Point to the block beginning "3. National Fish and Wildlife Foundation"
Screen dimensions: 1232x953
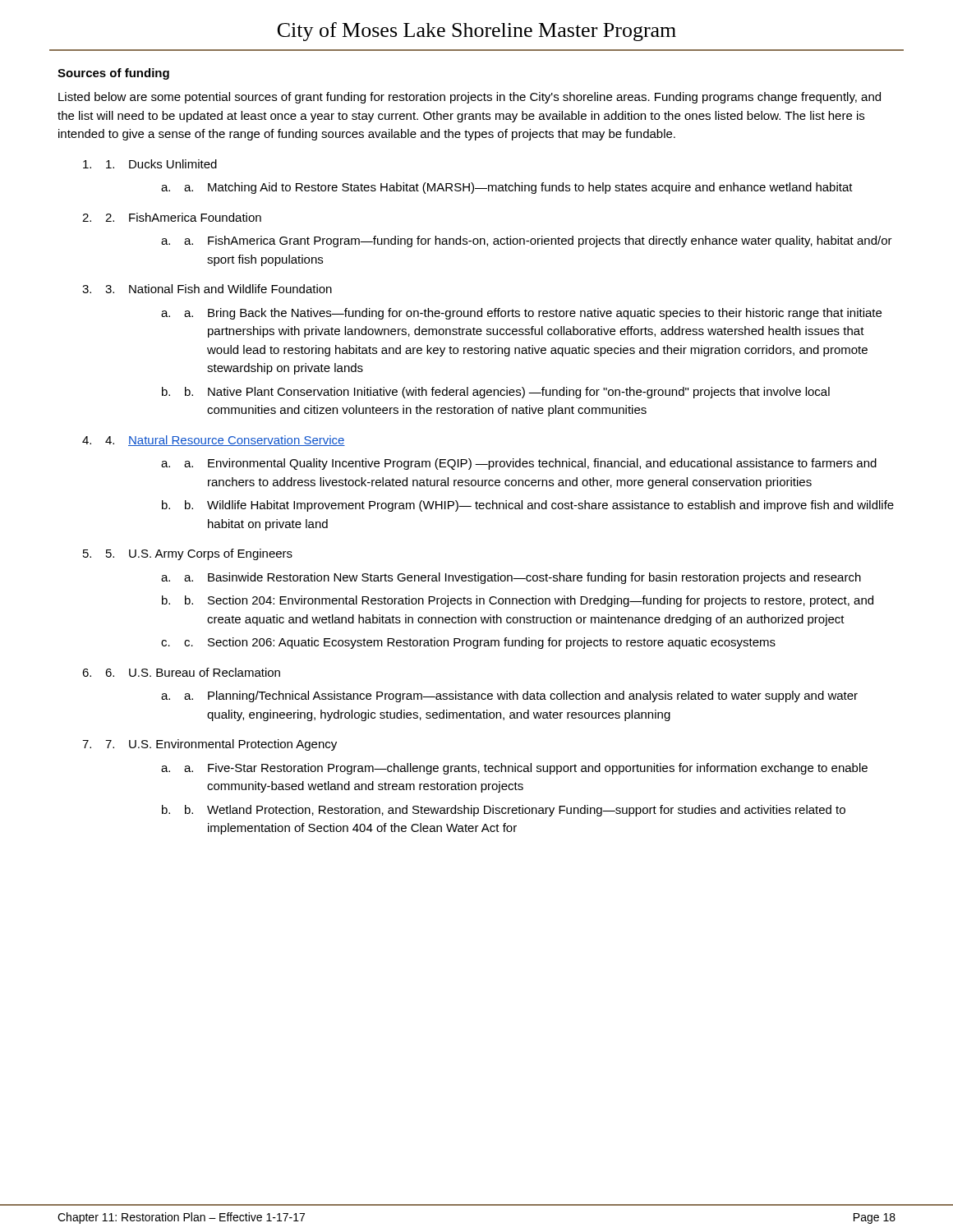[500, 352]
